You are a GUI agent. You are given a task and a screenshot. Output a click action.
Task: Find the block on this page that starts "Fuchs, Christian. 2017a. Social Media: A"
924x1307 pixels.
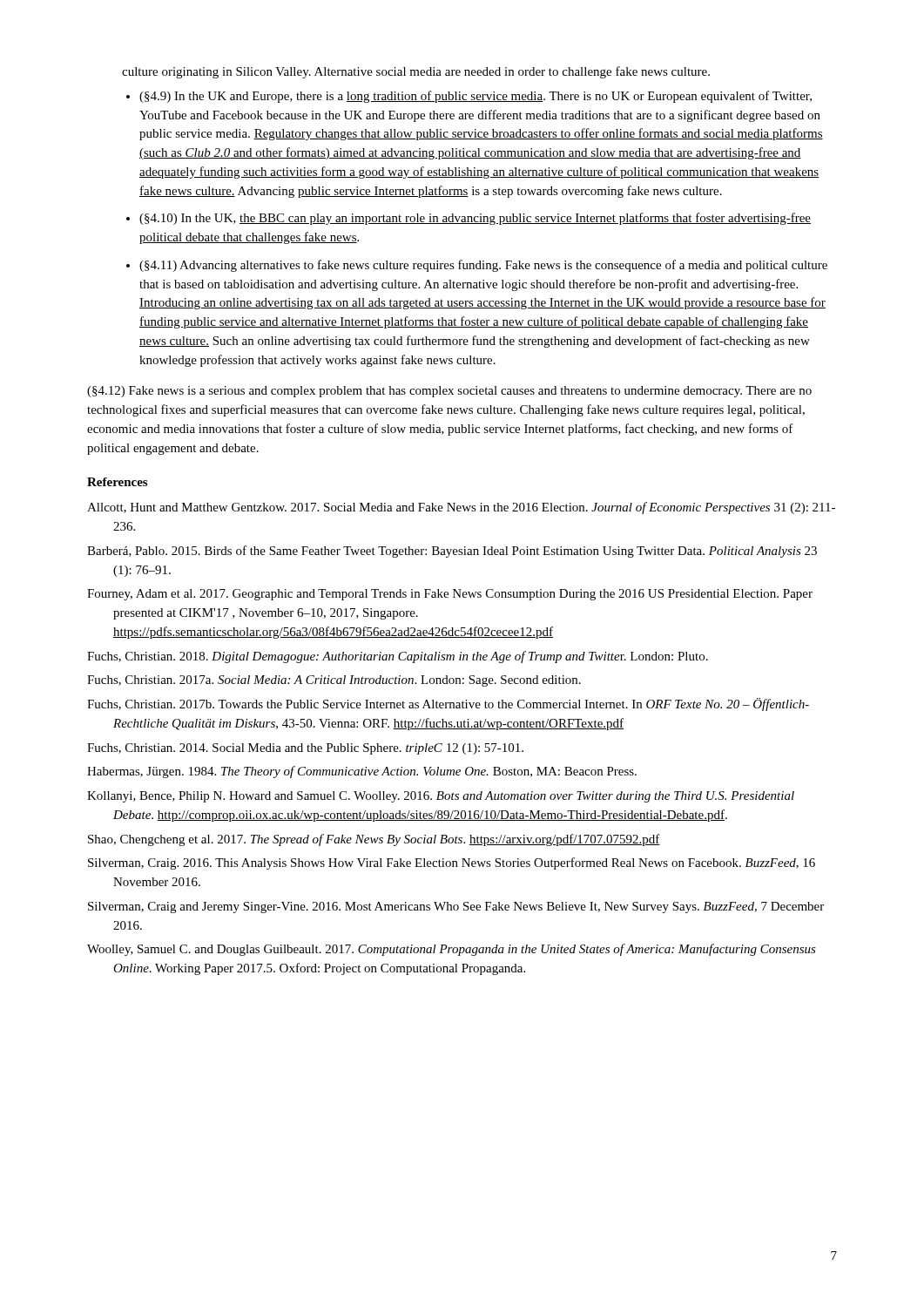coord(334,680)
